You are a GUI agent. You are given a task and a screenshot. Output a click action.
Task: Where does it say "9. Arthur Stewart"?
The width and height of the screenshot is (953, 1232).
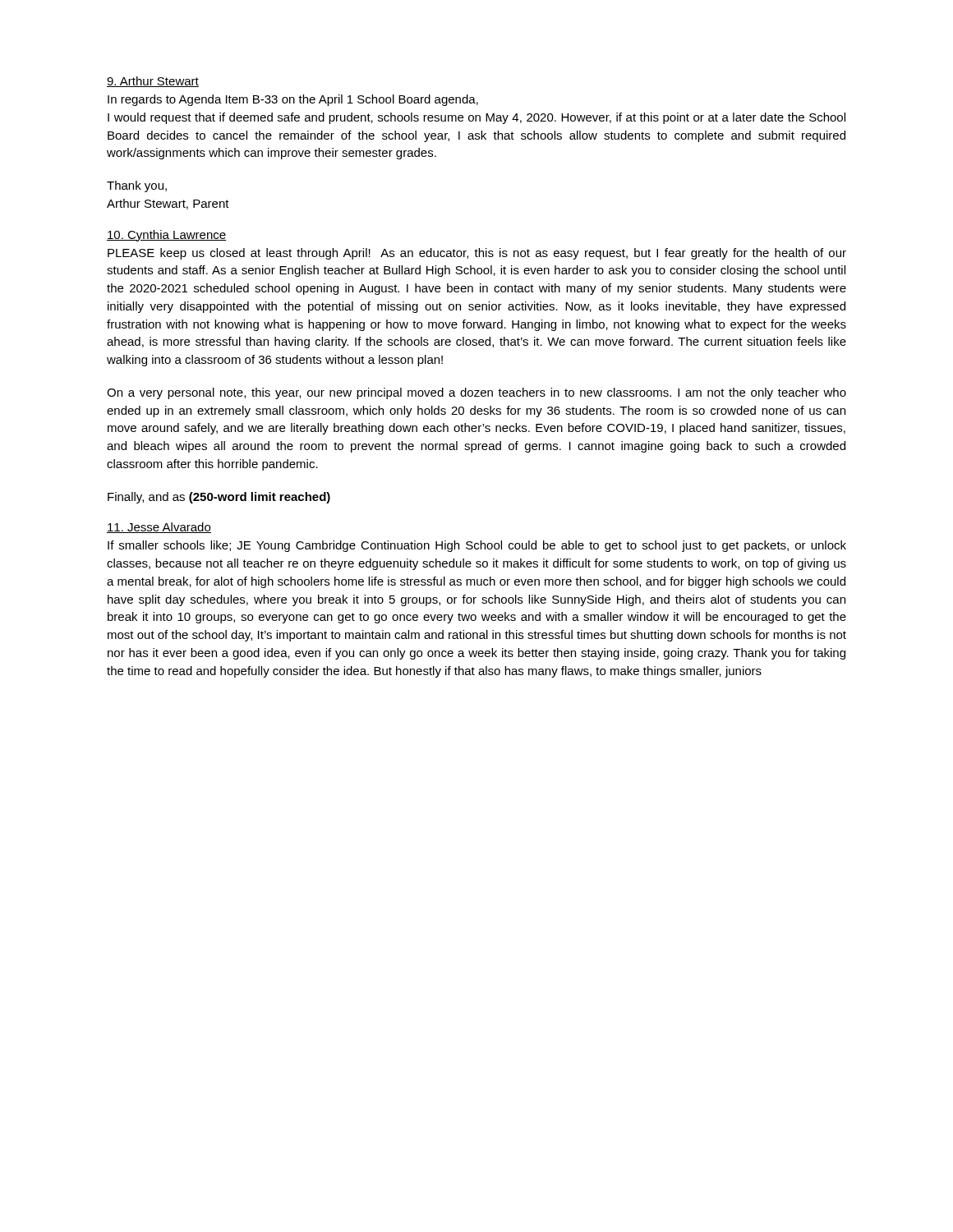(153, 81)
